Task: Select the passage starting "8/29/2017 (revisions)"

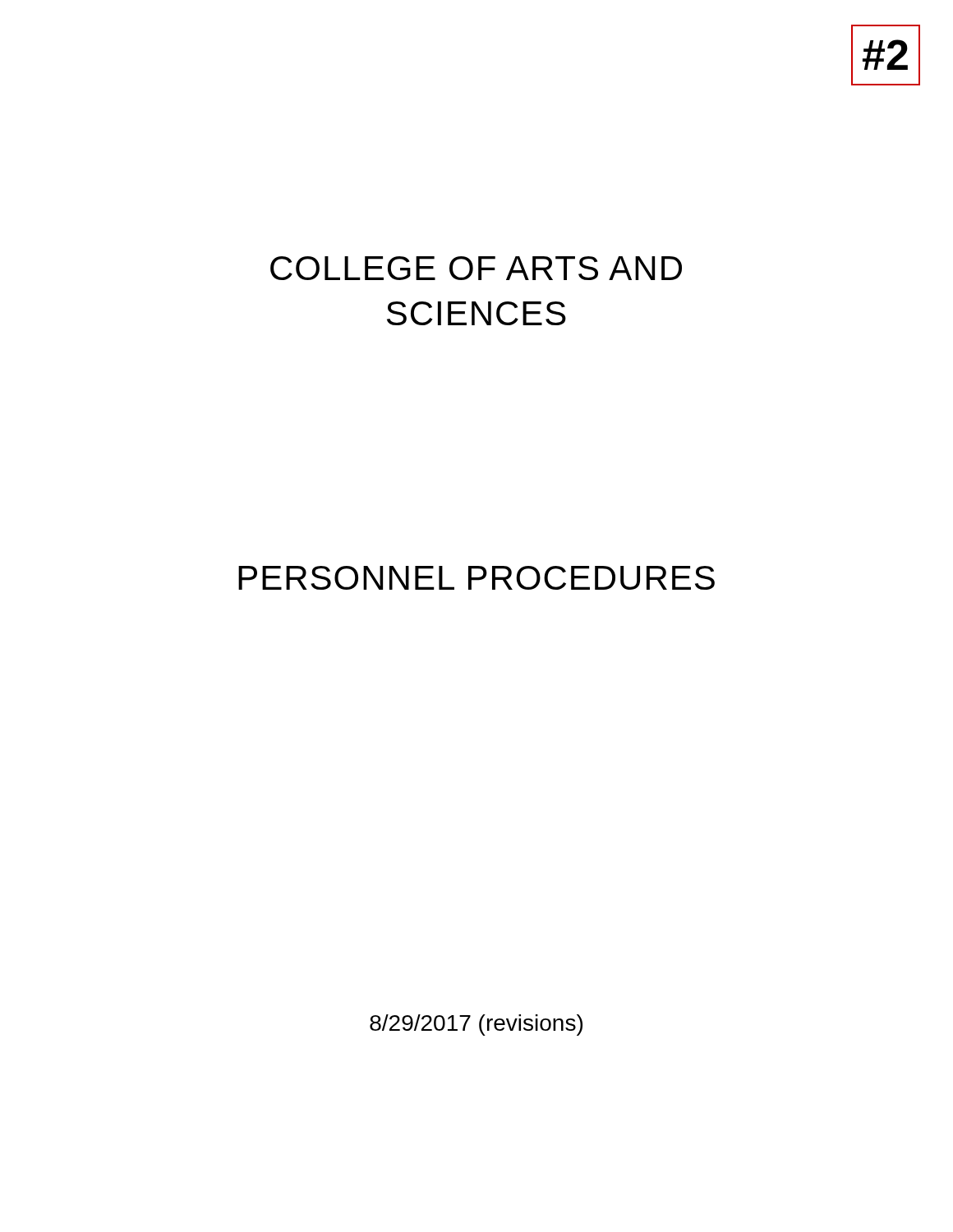Action: click(x=476, y=1023)
